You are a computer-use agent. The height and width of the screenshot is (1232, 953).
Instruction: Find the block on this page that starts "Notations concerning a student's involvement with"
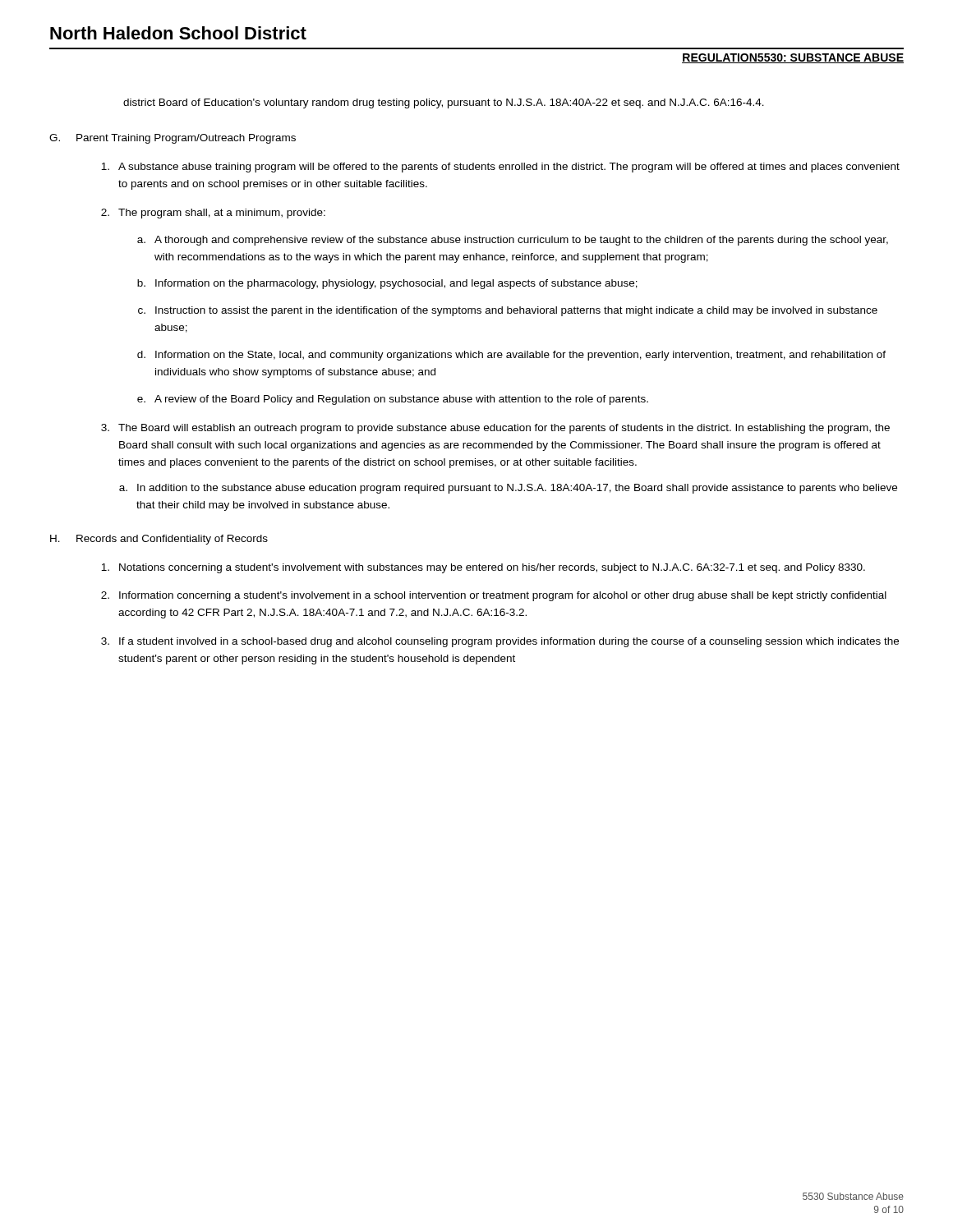490,568
